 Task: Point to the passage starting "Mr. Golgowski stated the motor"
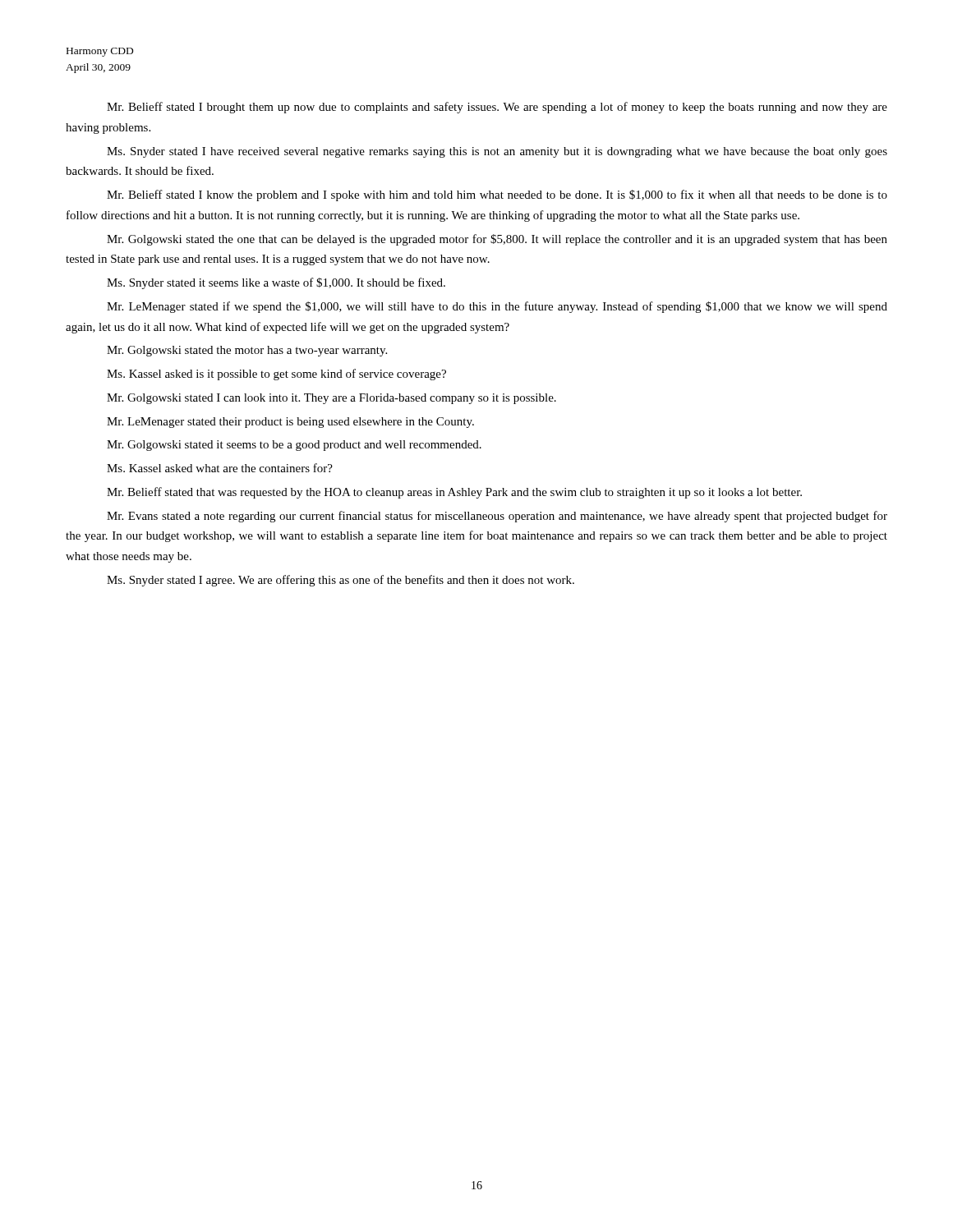click(247, 350)
